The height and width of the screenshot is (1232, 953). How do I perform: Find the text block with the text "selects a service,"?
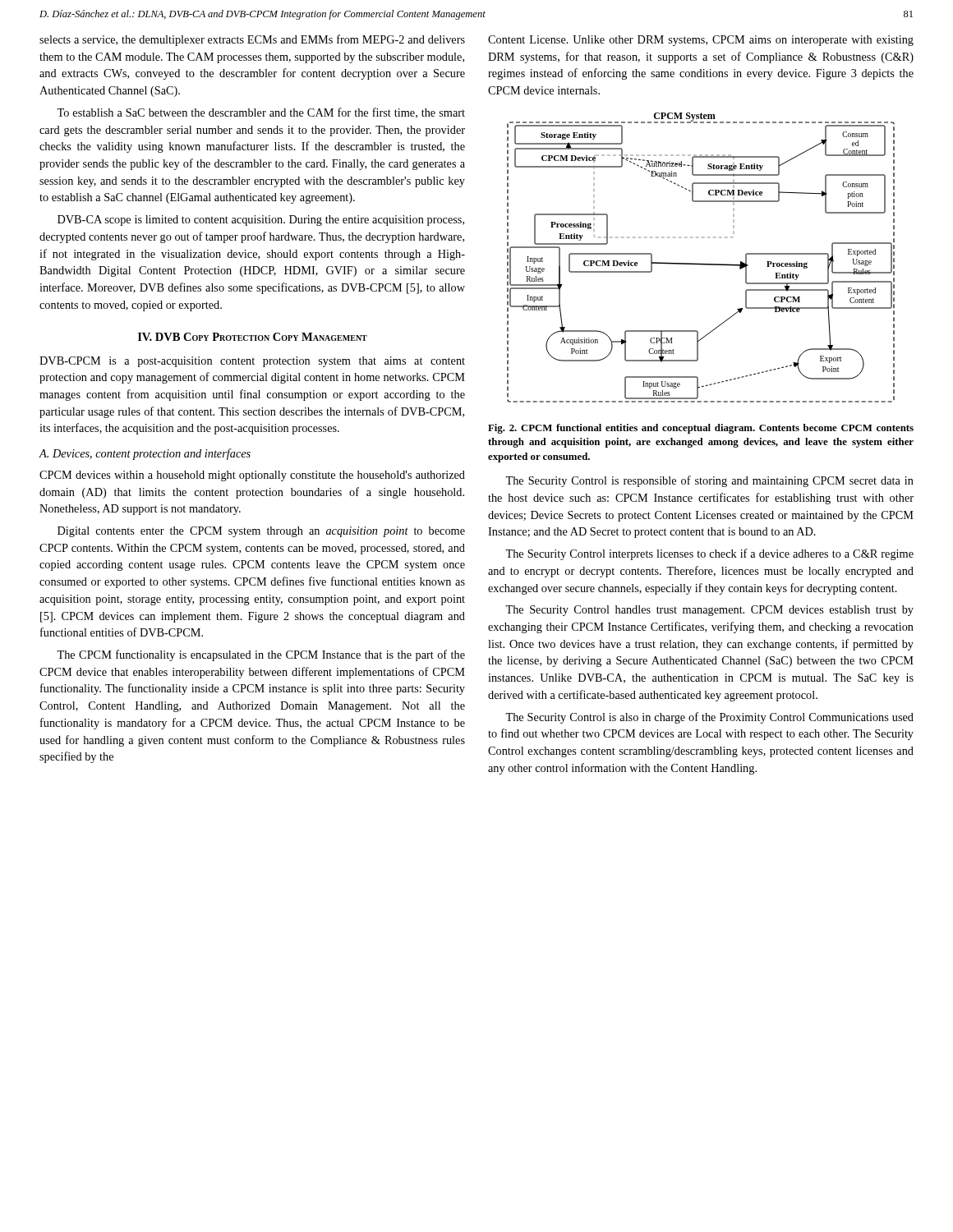[252, 172]
